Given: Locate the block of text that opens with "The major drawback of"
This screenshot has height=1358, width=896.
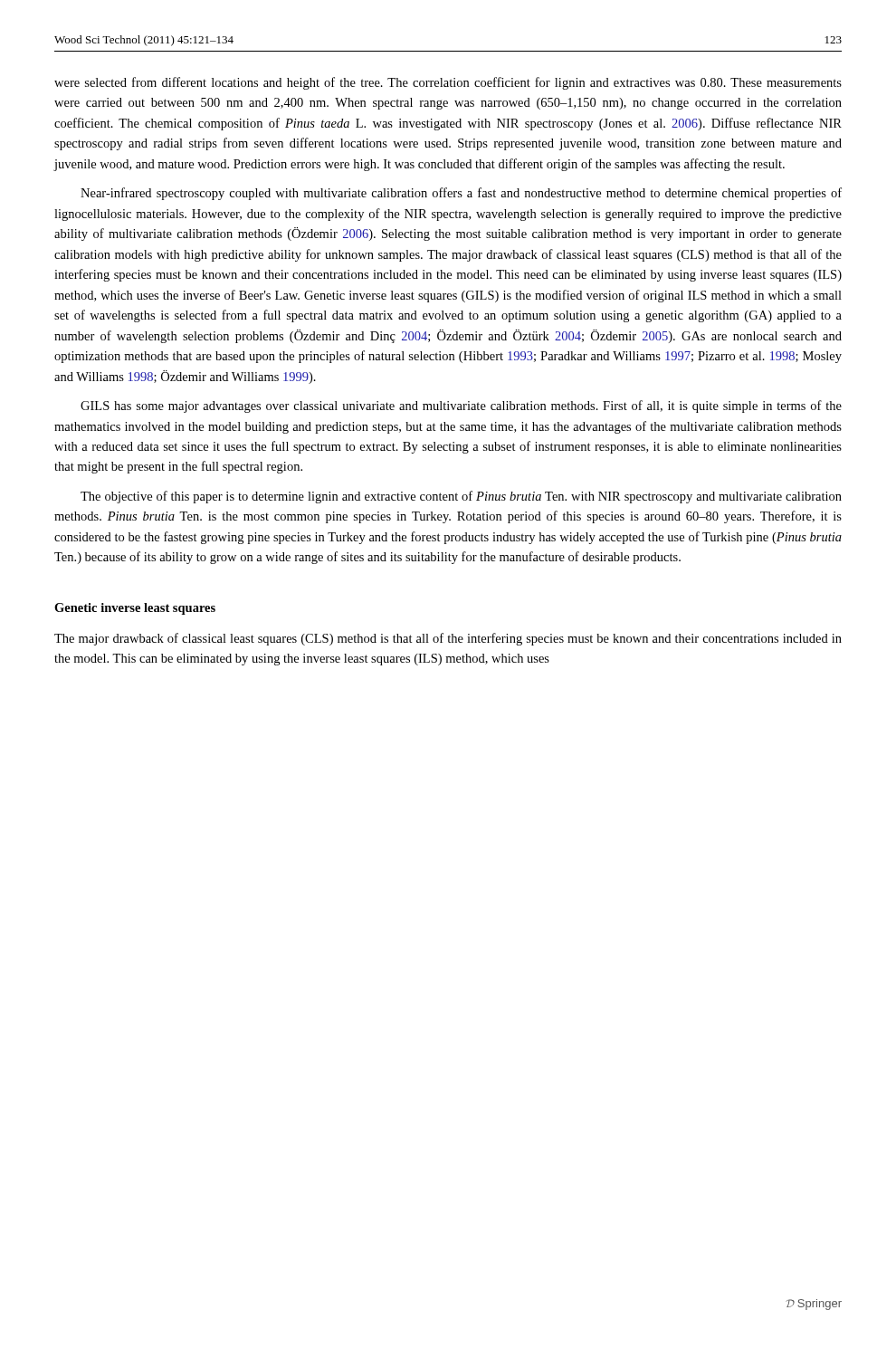Looking at the screenshot, I should [448, 648].
